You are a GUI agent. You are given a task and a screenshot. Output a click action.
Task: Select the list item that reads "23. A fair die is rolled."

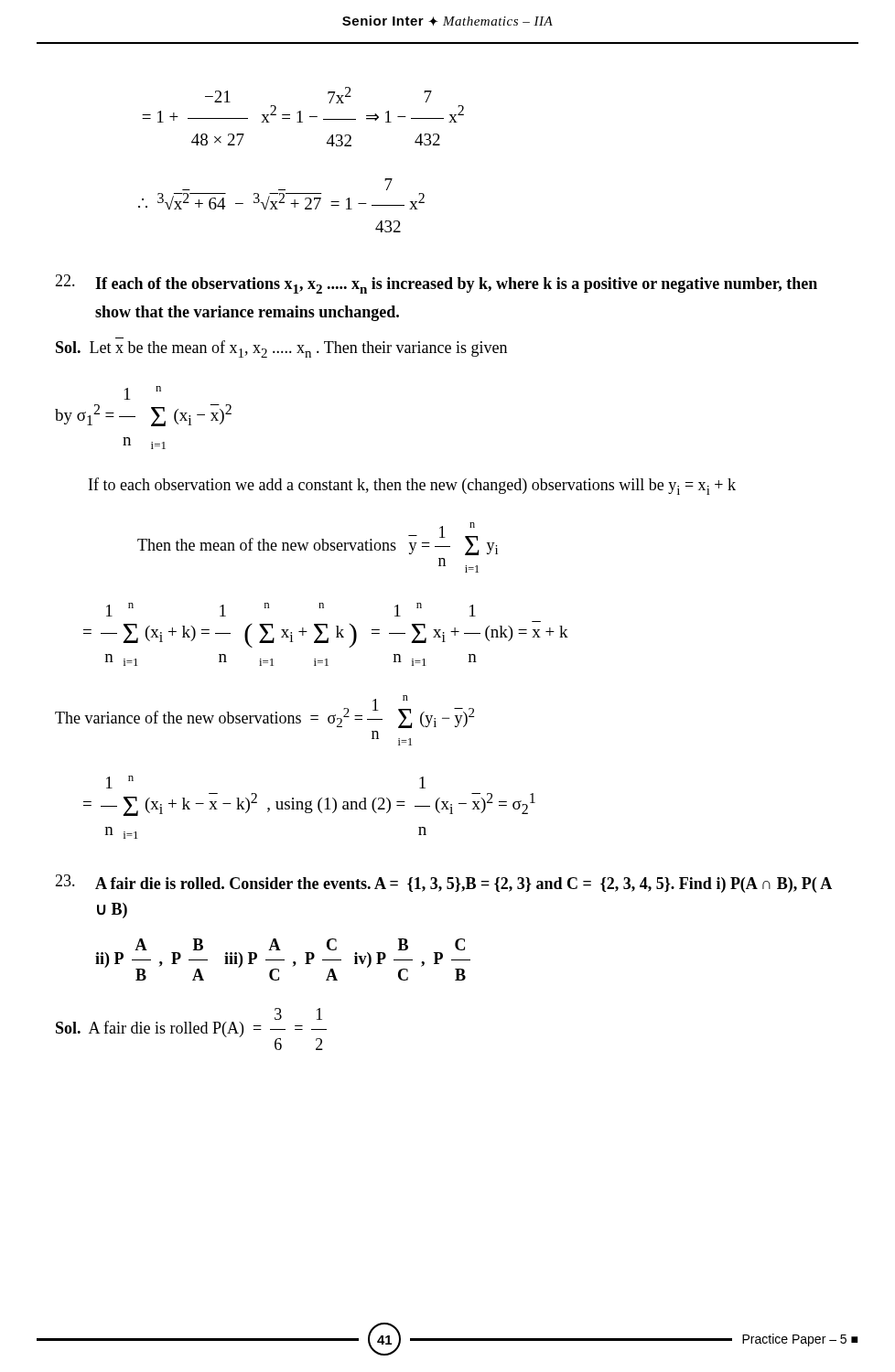pyautogui.click(x=448, y=897)
